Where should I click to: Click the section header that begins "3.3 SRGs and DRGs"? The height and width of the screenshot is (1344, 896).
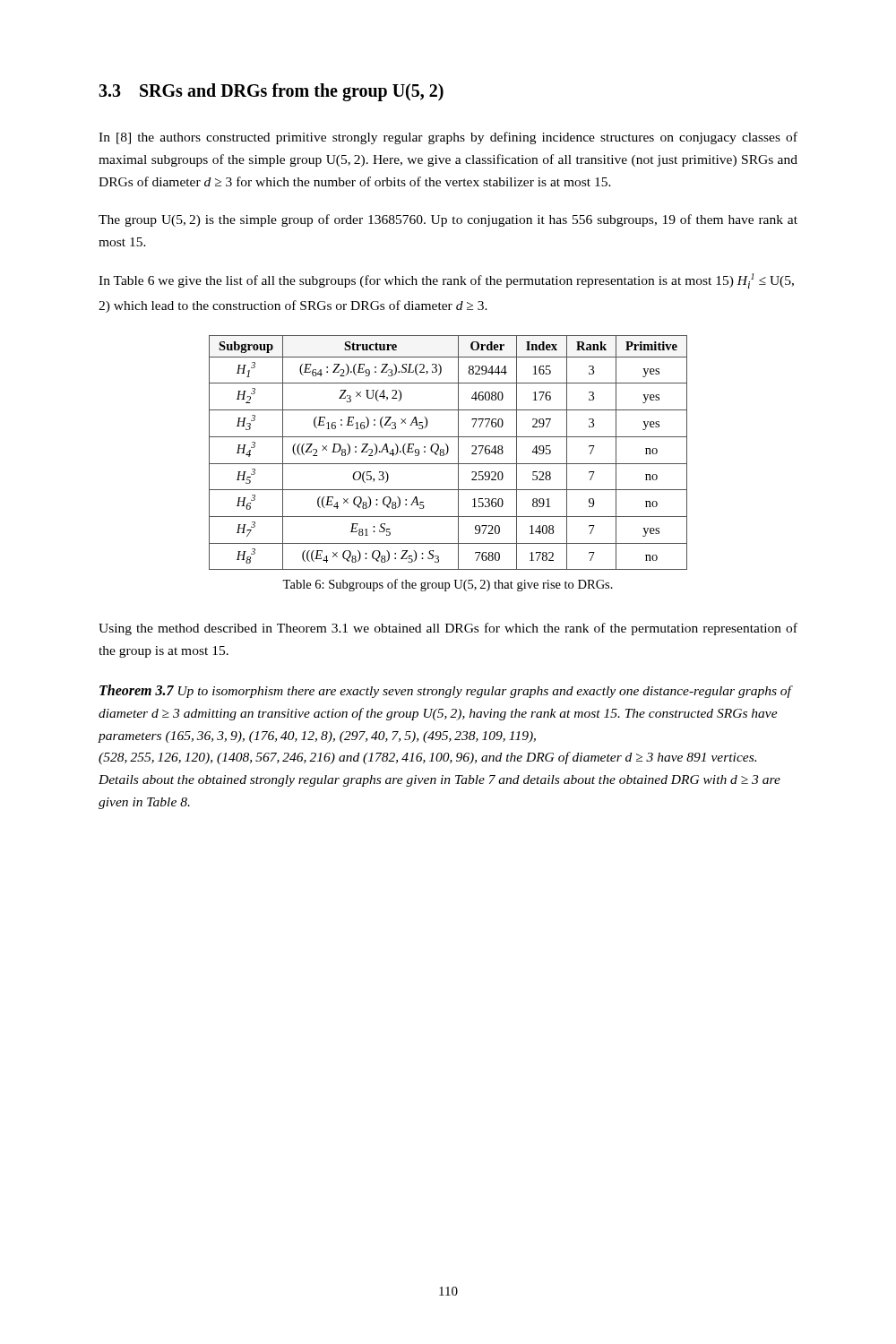click(271, 91)
